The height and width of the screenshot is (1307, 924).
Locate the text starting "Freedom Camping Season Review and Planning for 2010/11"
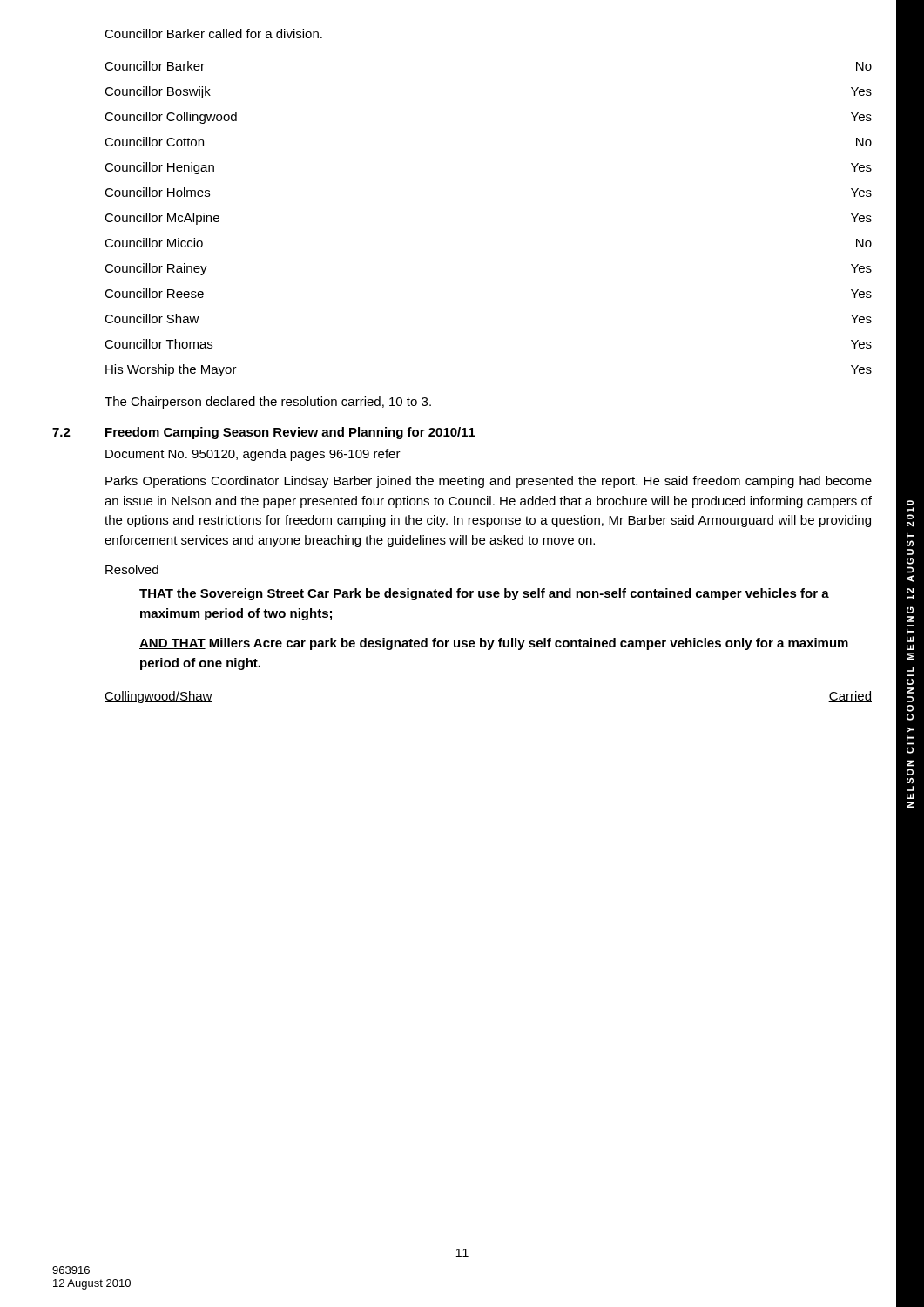coord(290,432)
